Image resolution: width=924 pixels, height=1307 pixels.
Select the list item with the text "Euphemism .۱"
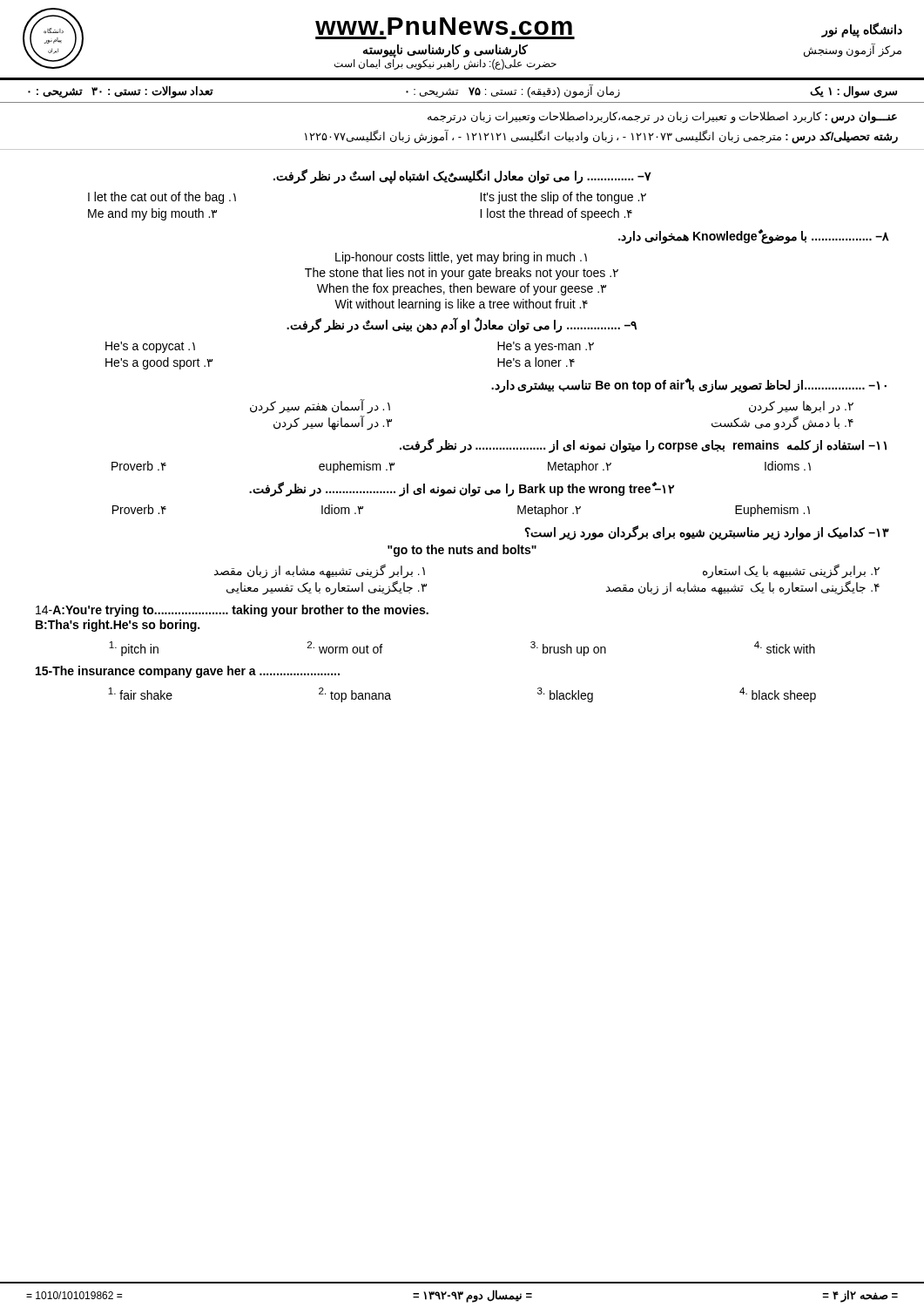click(x=774, y=510)
